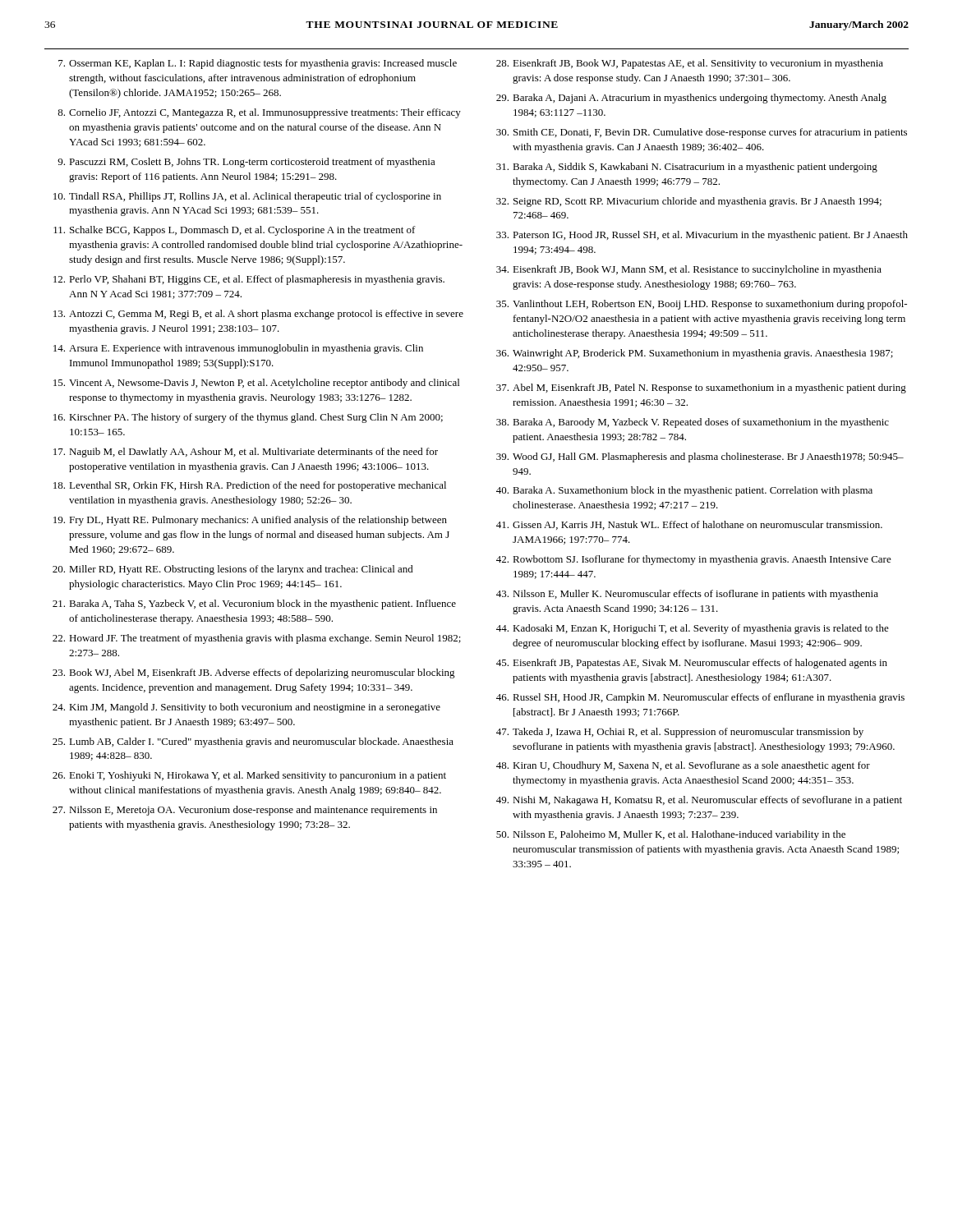Locate the region starting "28. Eisenkraft JB, Book WJ,"
The width and height of the screenshot is (953, 1232).
pos(698,71)
